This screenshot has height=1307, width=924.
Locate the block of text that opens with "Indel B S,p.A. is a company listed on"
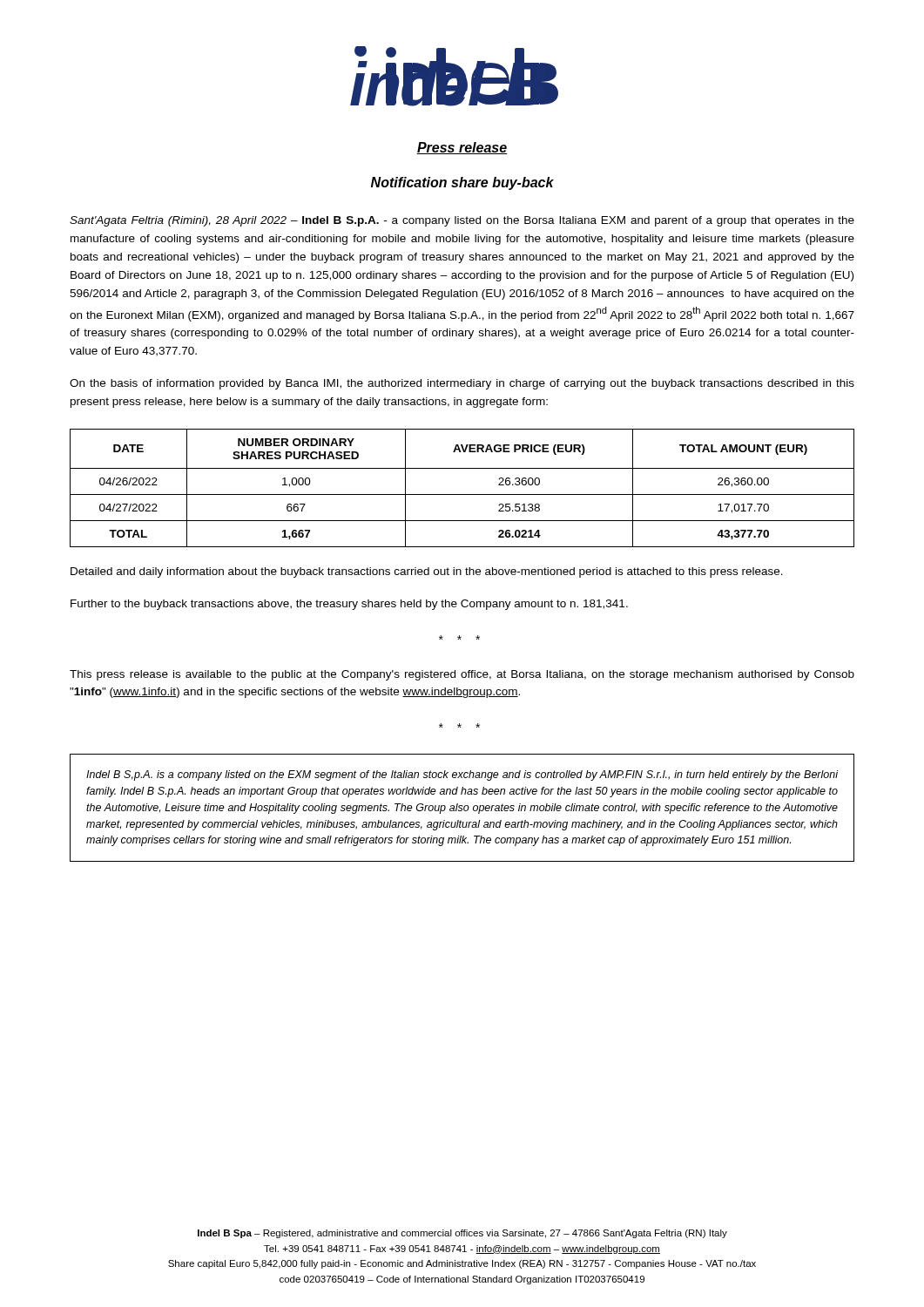tap(462, 808)
